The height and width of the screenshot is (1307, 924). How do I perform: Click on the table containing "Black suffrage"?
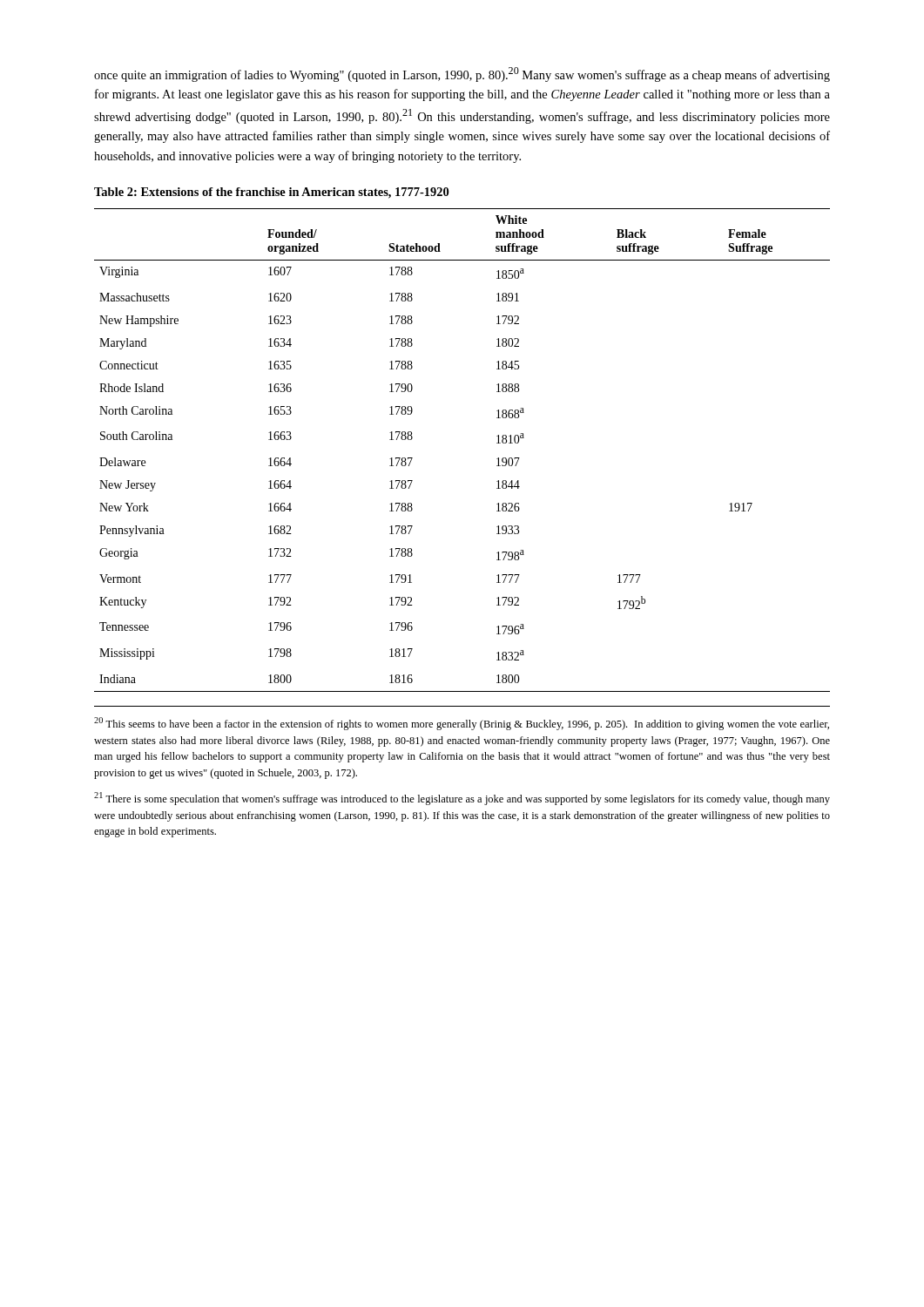pyautogui.click(x=462, y=450)
